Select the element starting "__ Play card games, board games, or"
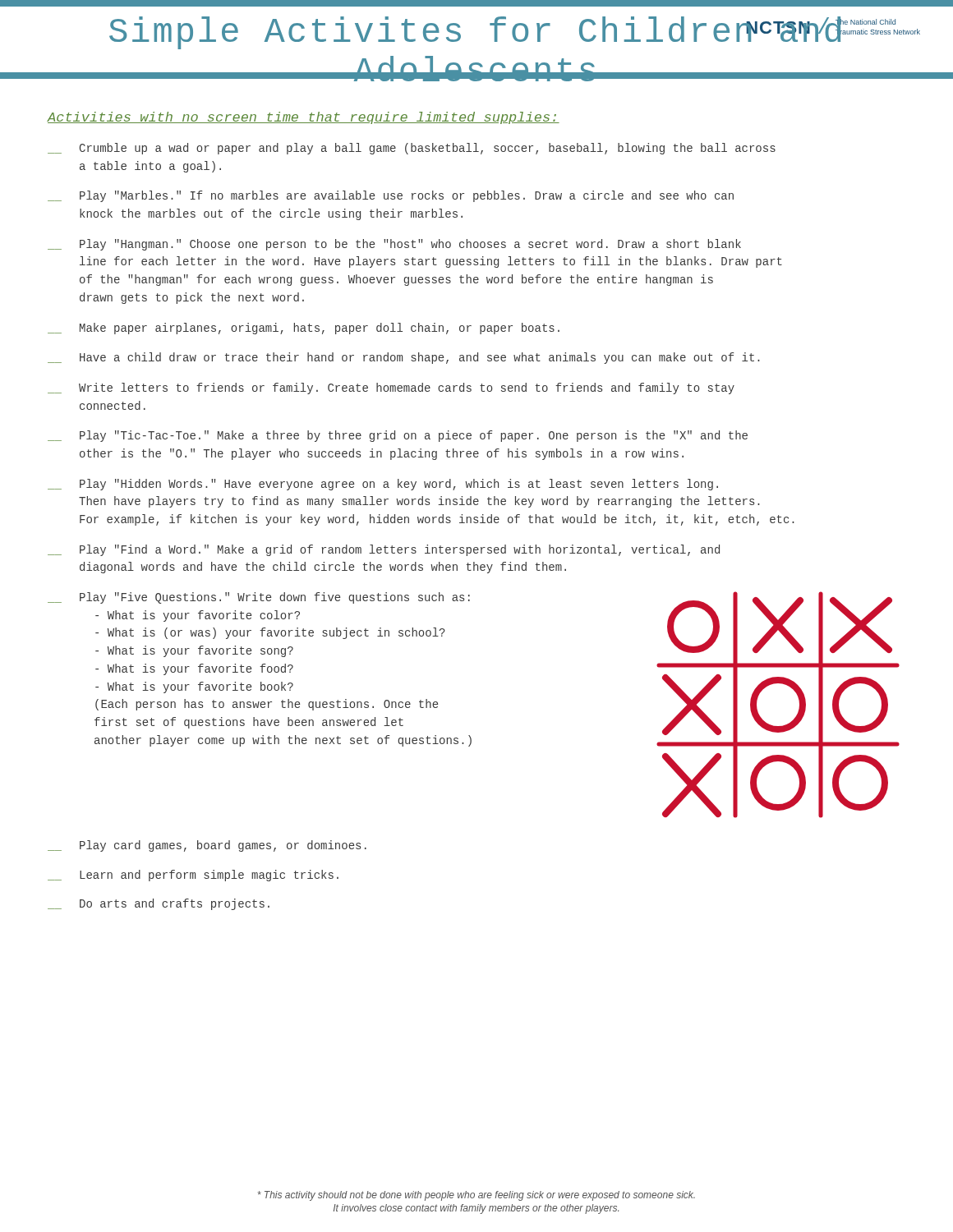This screenshot has height=1232, width=953. click(208, 847)
